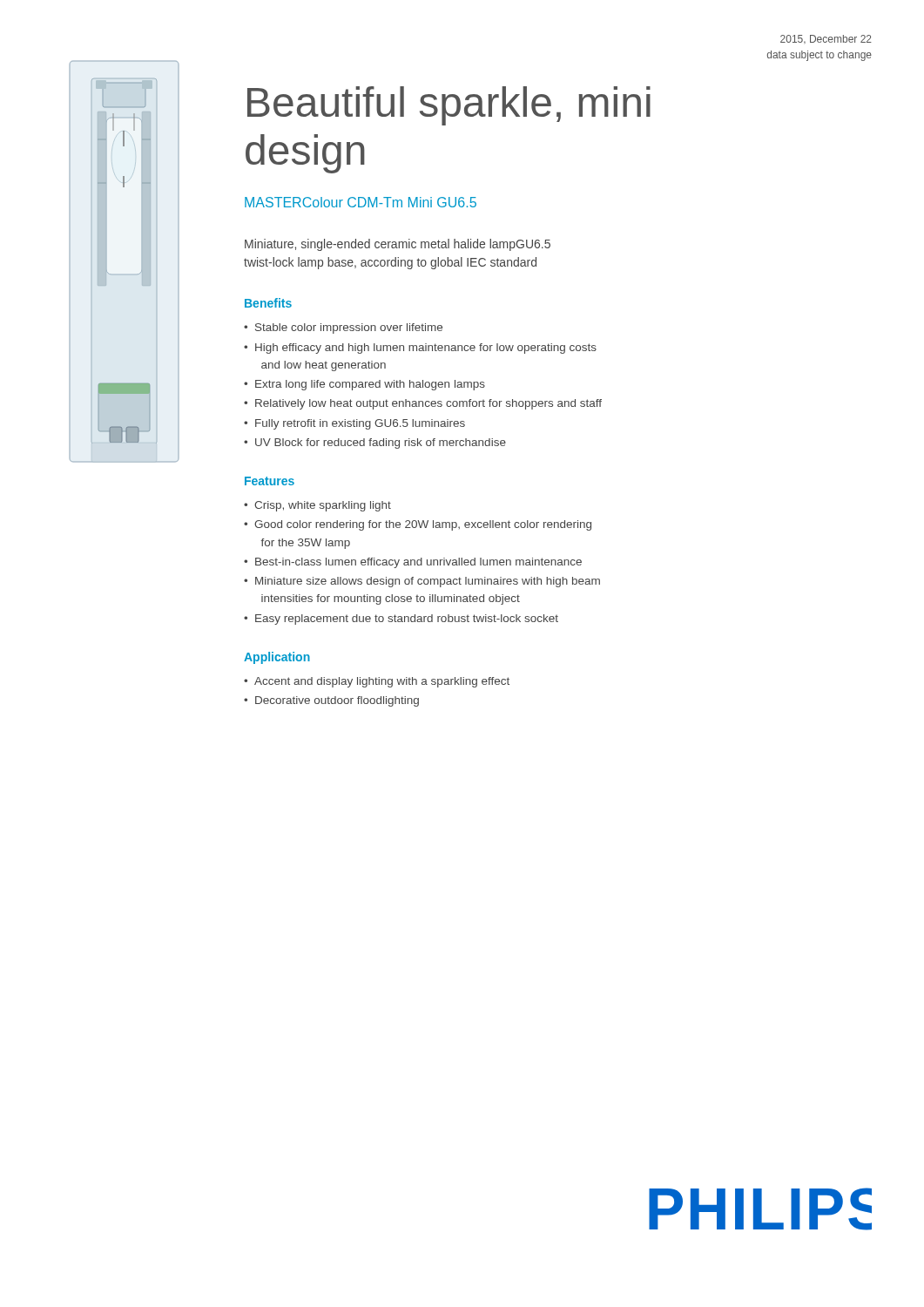Find "Crisp, white sparkling light" on this page
The image size is (924, 1307).
point(323,505)
